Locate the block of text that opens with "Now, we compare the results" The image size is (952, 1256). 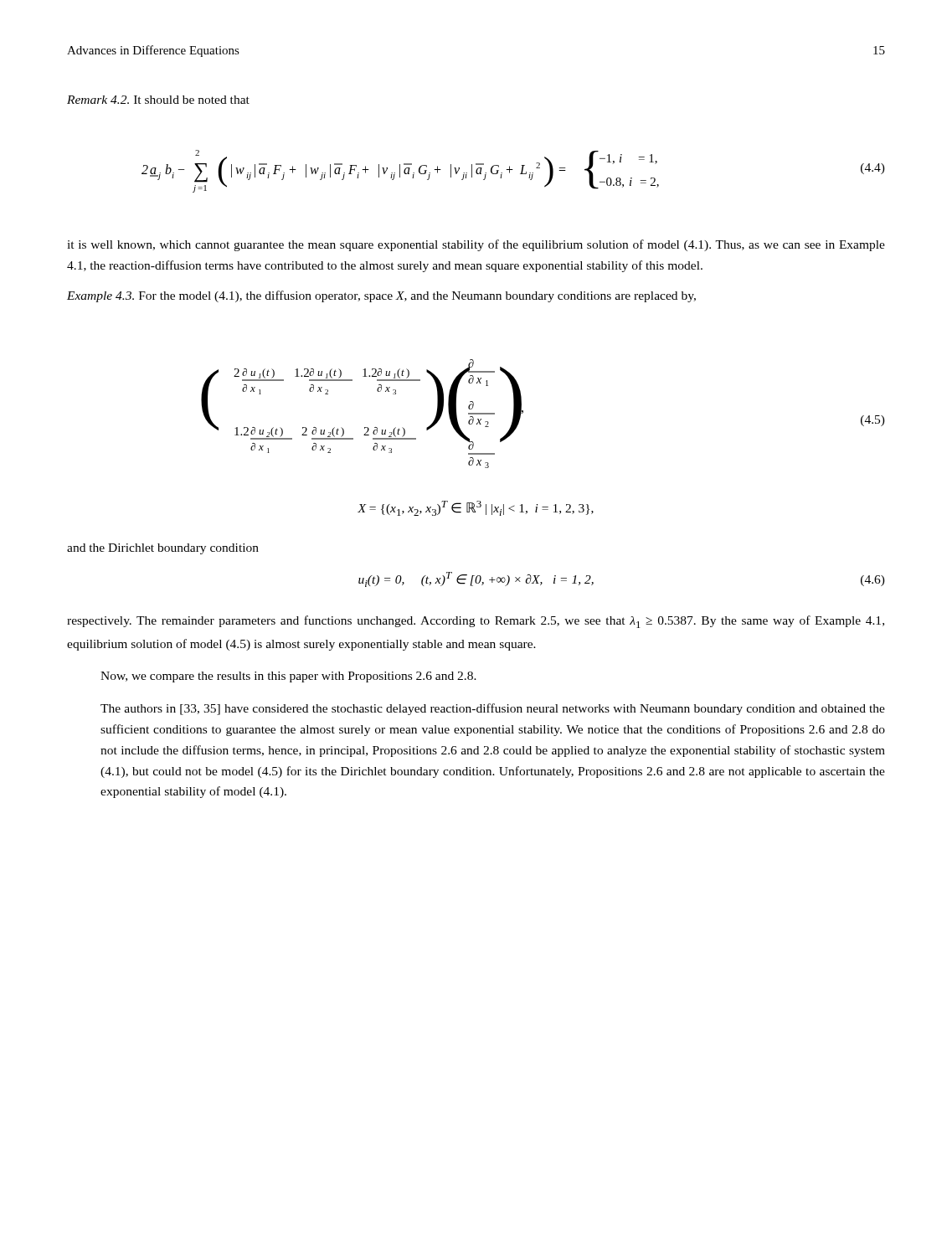pos(289,676)
